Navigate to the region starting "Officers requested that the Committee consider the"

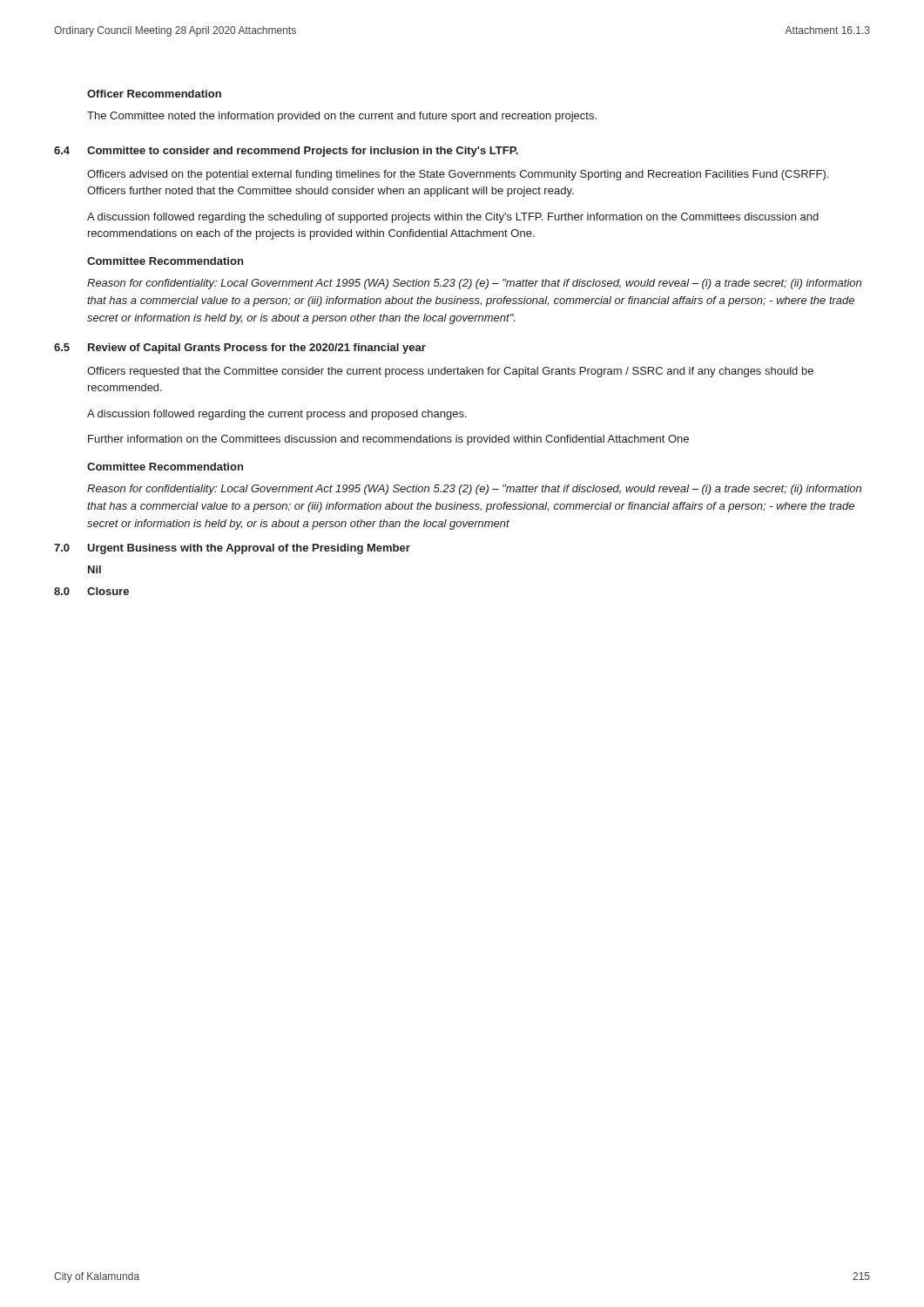pos(450,379)
